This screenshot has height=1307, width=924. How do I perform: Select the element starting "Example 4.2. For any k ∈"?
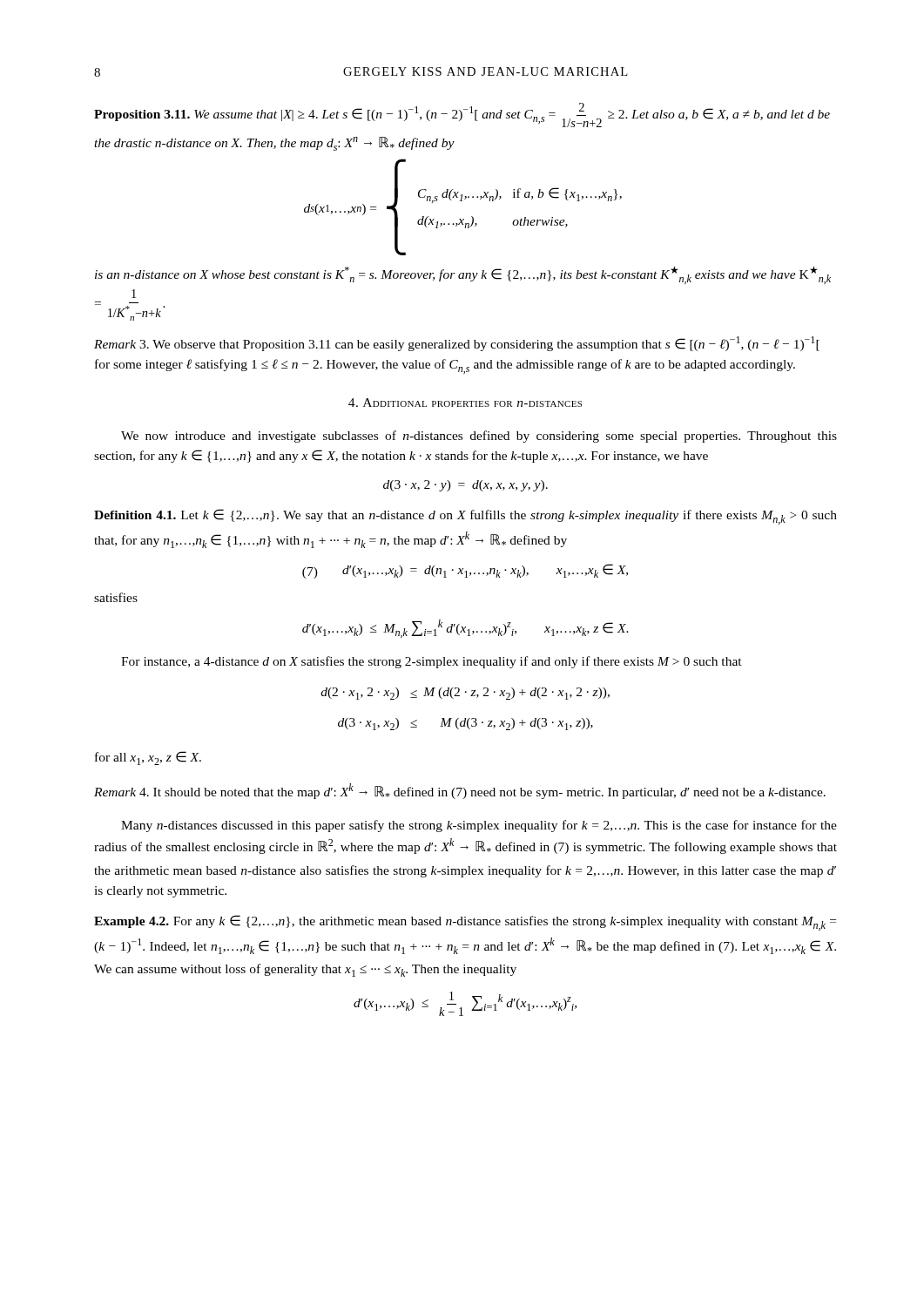[x=465, y=946]
